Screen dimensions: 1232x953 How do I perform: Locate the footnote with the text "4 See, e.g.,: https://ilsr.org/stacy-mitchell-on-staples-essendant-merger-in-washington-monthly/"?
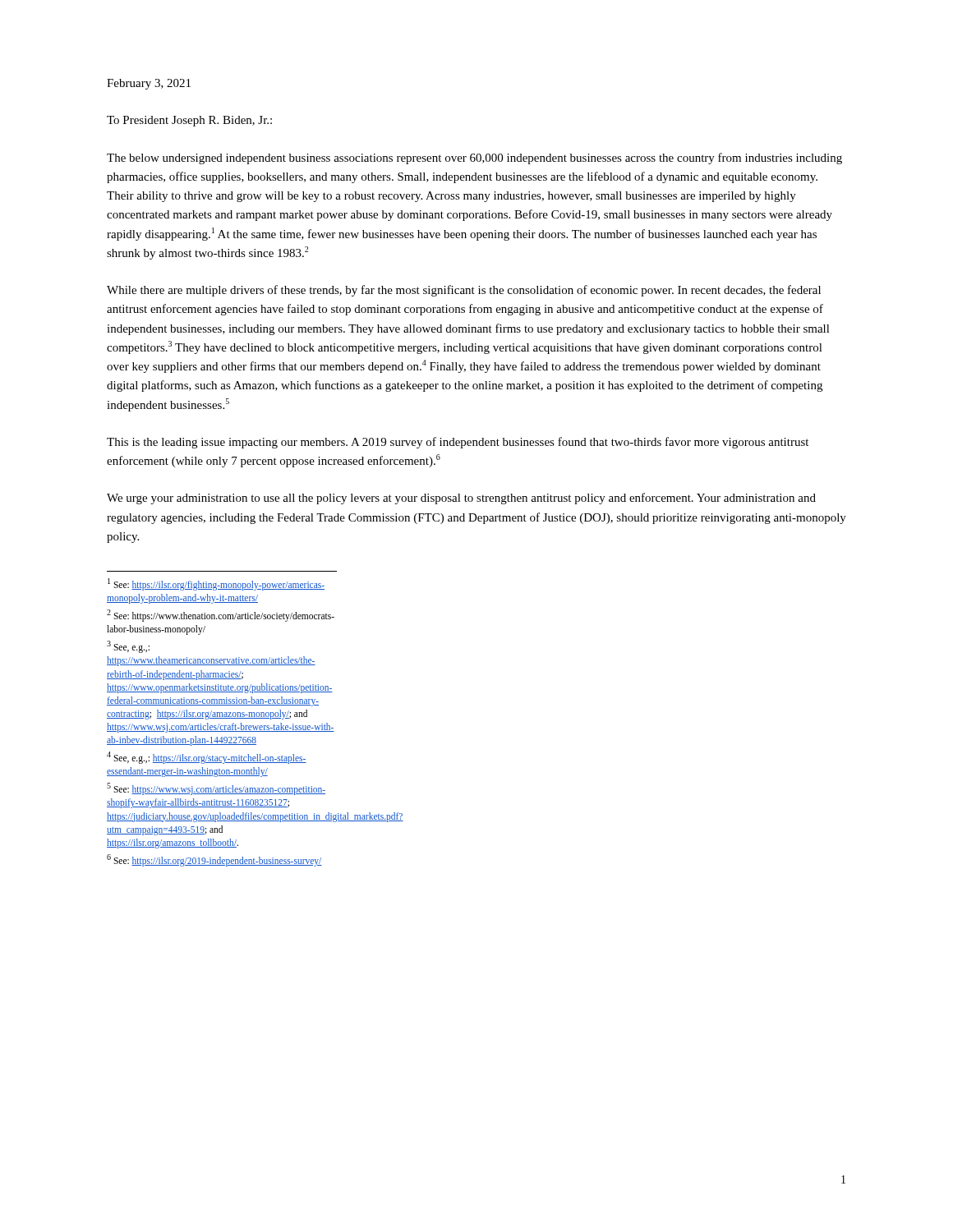206,764
